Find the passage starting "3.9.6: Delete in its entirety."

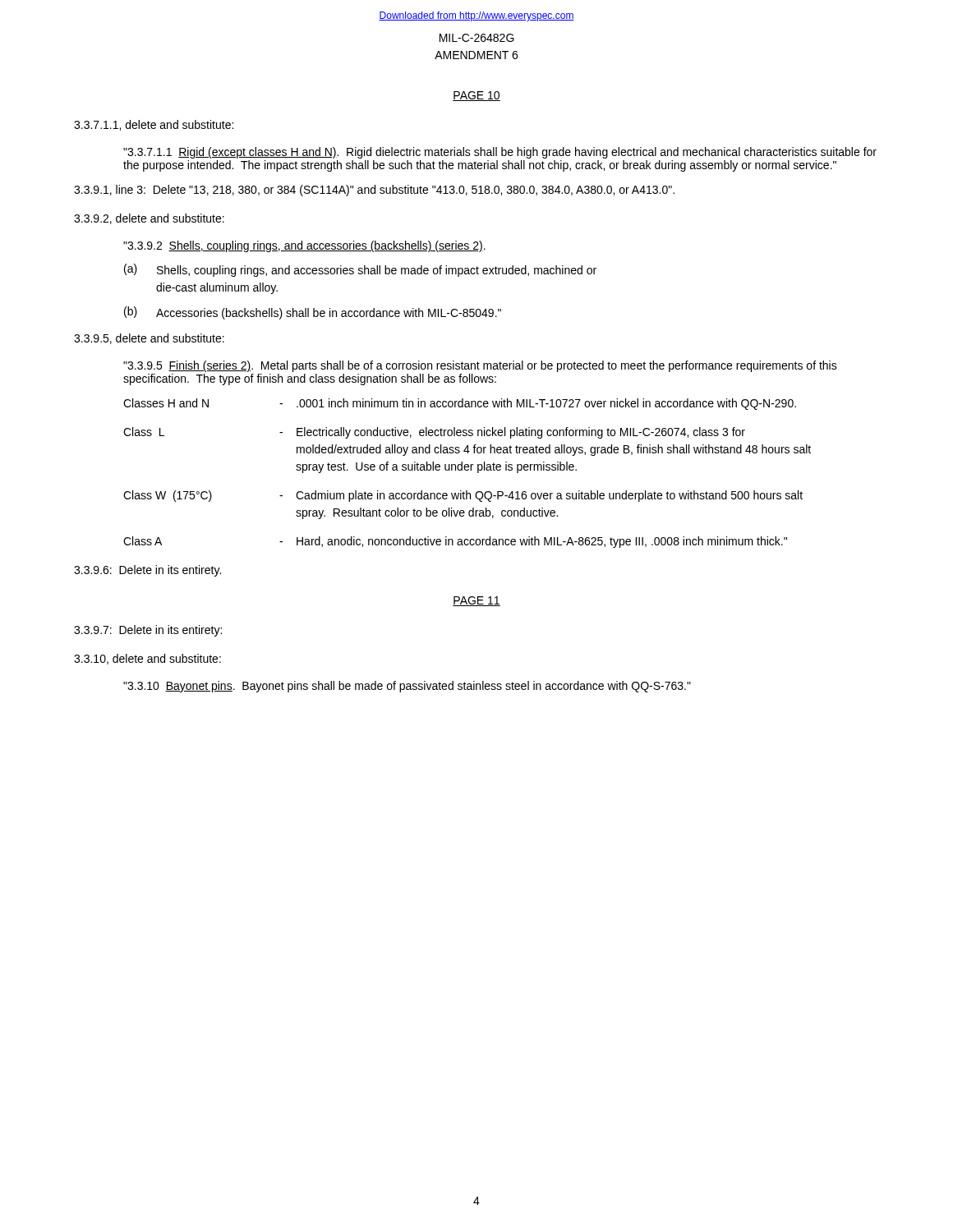(148, 570)
